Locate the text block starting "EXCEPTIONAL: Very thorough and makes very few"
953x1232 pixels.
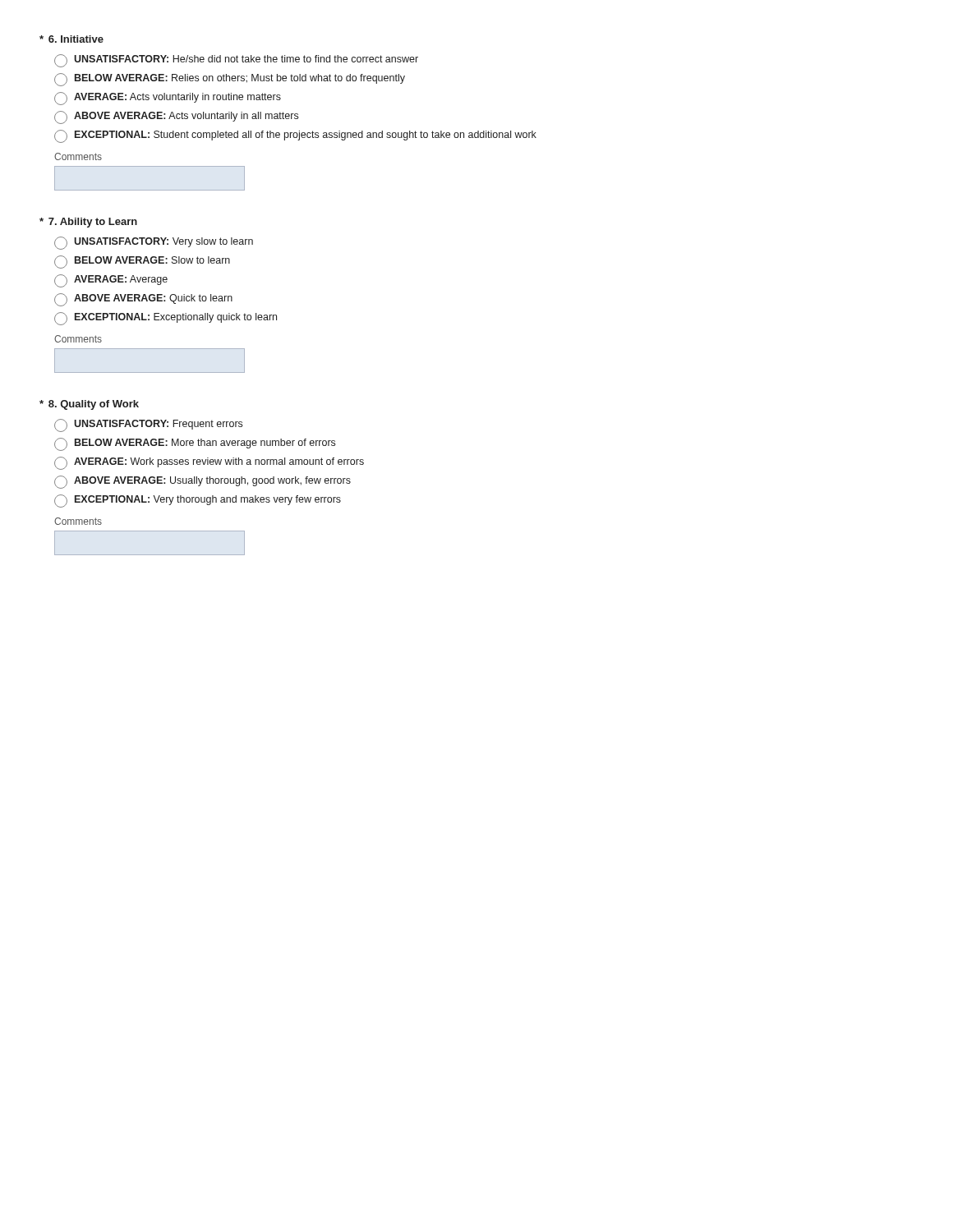198,501
